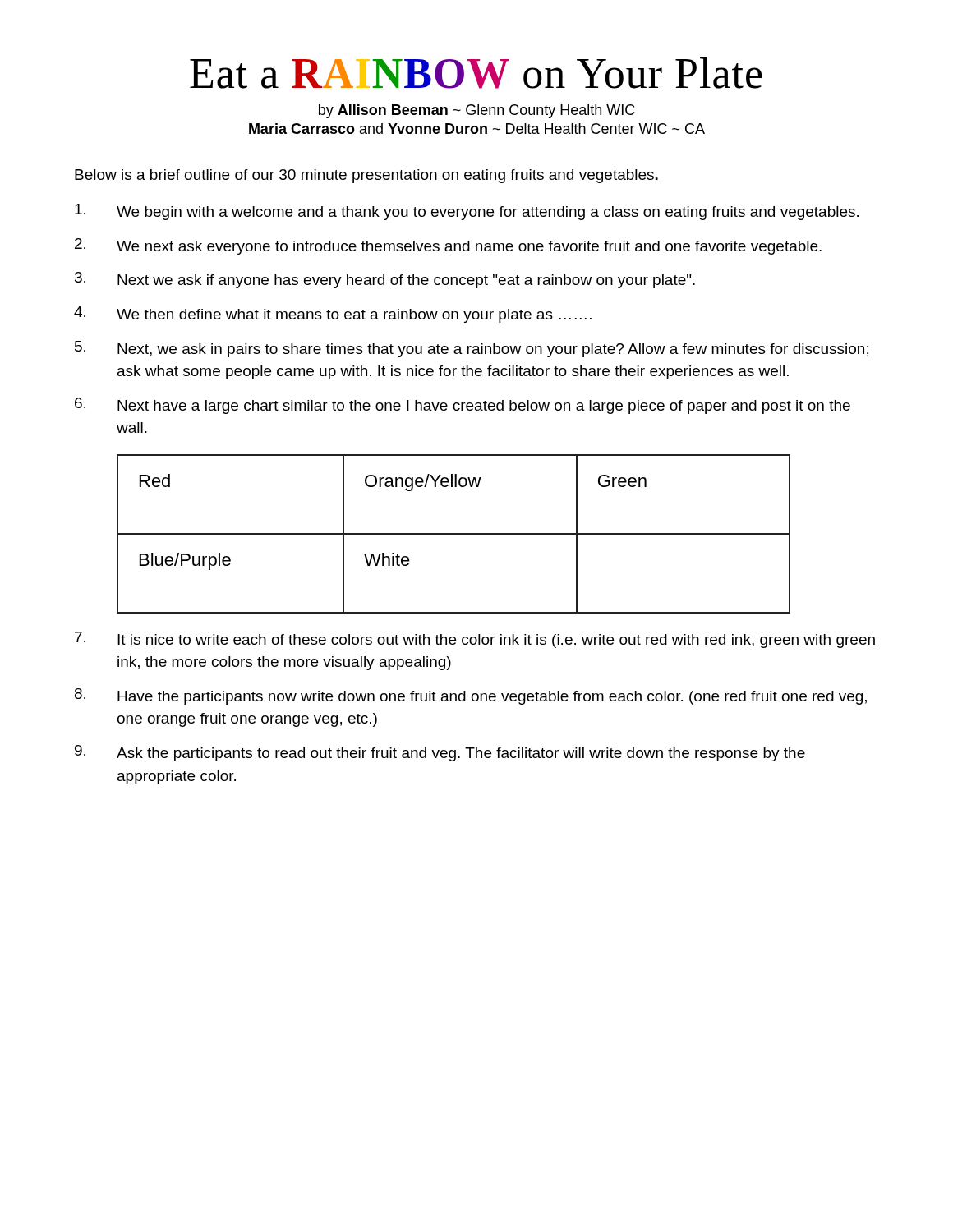Select the title that says "Eat a RAINBOW on Your Plate by"
The image size is (953, 1232).
(476, 94)
